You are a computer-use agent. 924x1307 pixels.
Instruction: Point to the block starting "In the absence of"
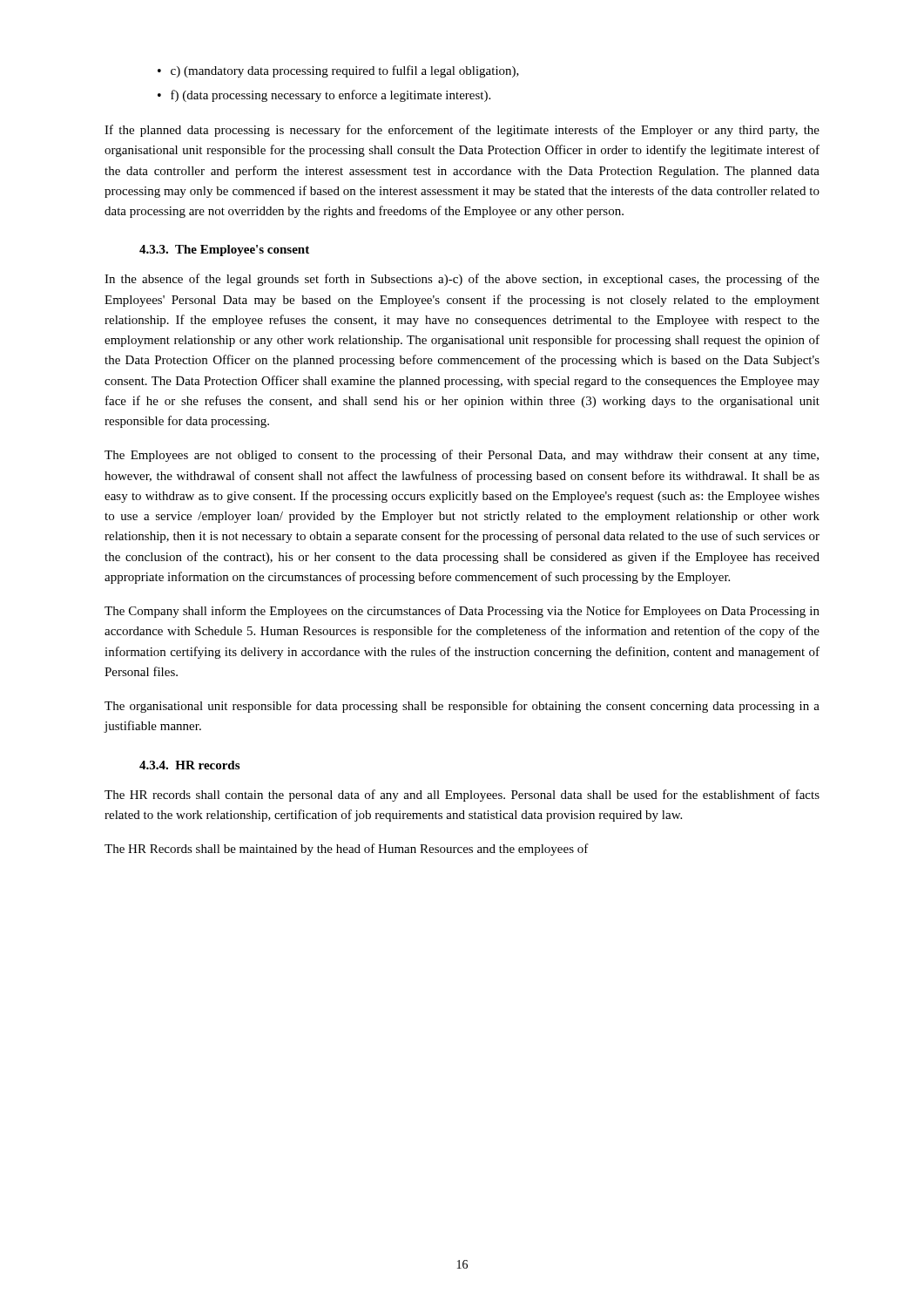pos(462,350)
